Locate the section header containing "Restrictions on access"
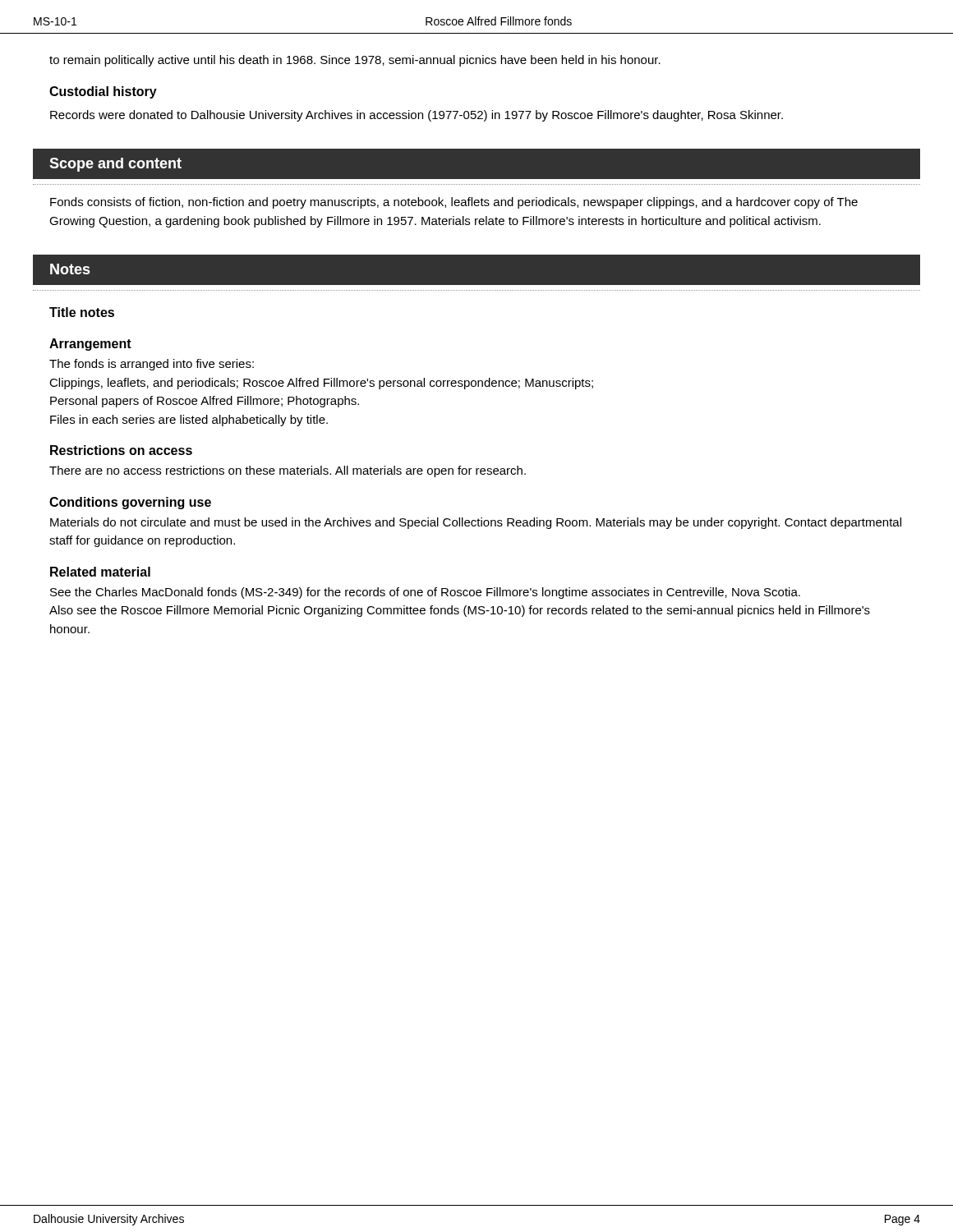This screenshot has height=1232, width=953. 121,450
